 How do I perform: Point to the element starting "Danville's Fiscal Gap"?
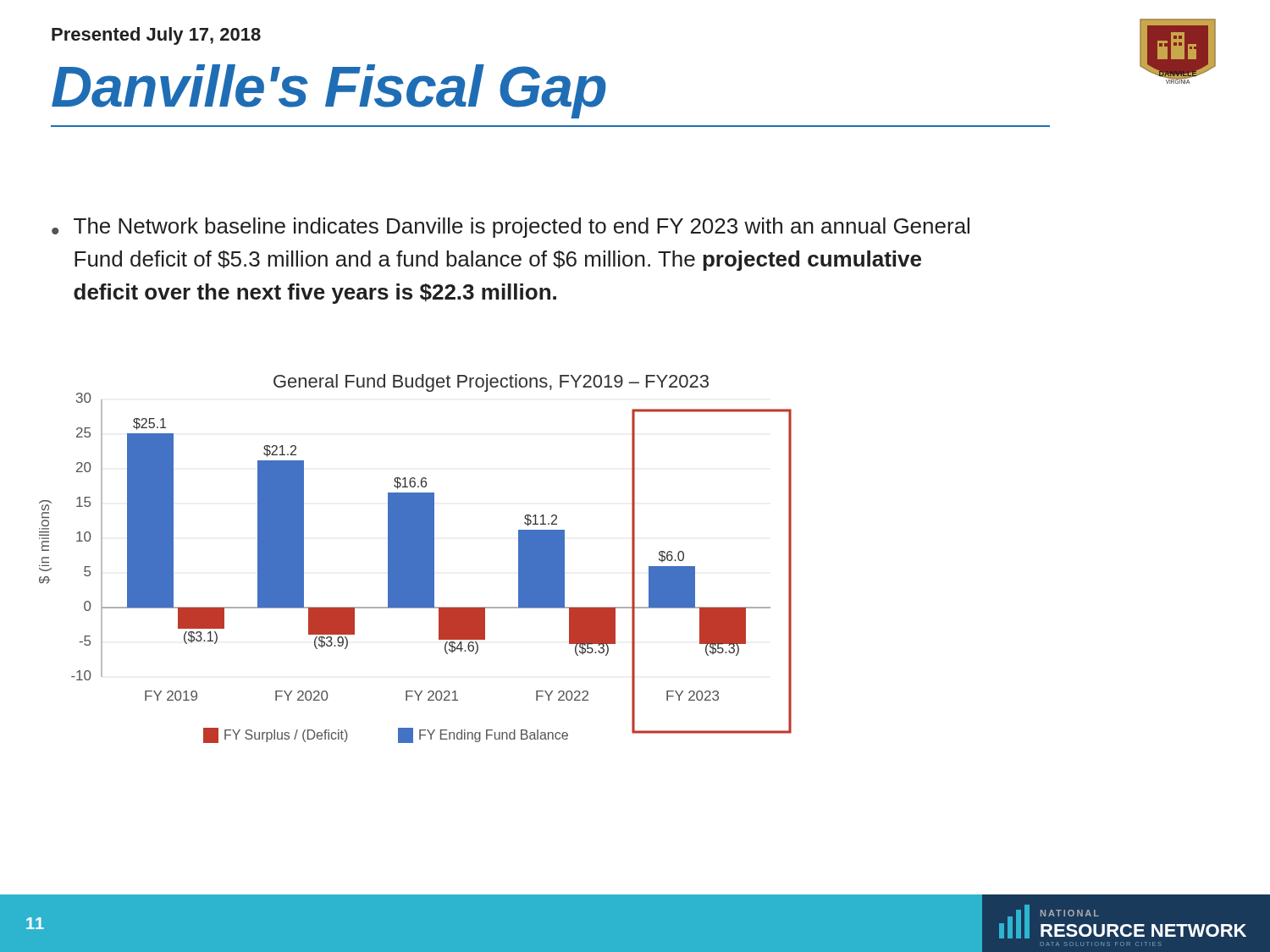(550, 91)
